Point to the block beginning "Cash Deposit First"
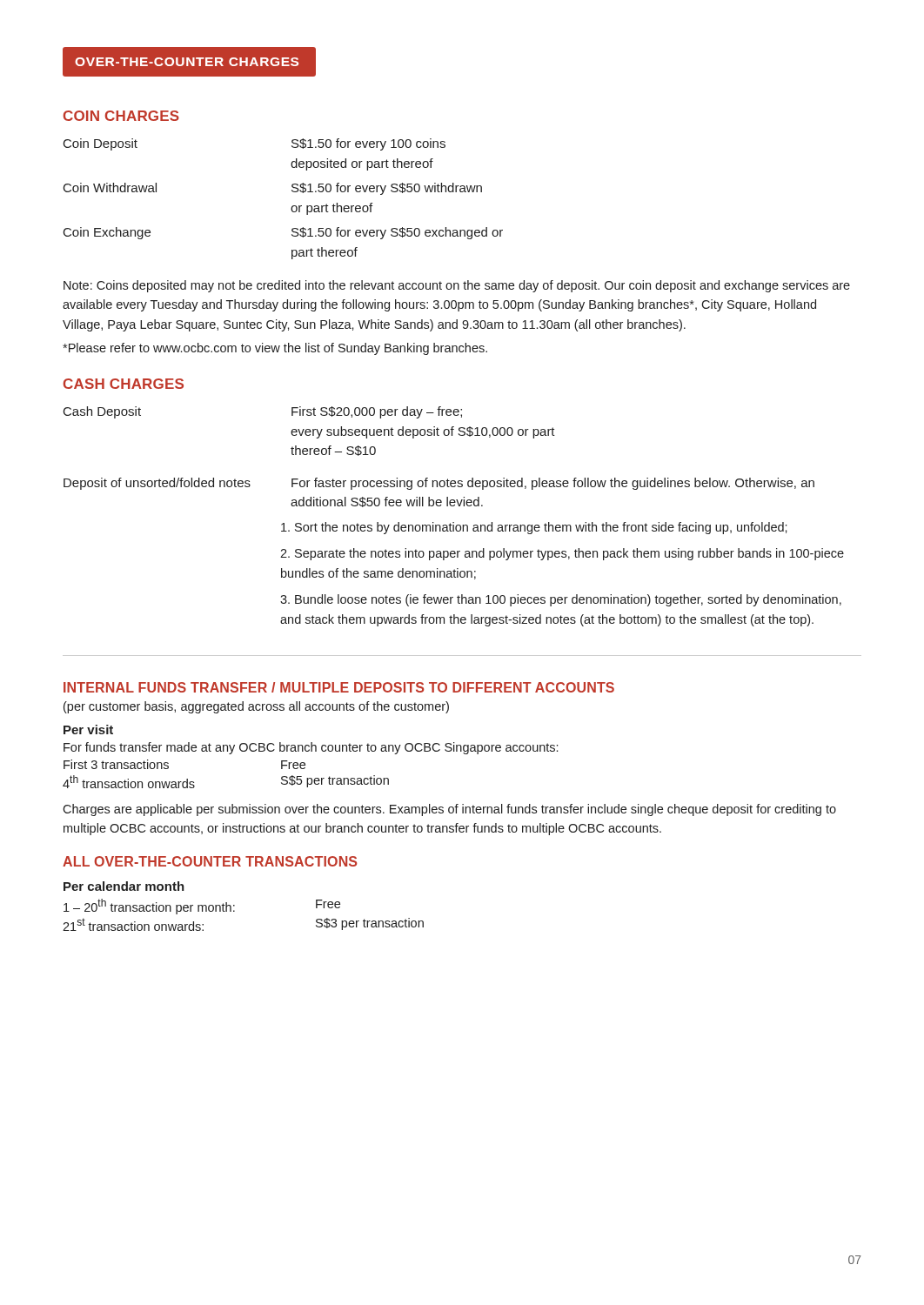This screenshot has width=924, height=1305. coord(105,412)
